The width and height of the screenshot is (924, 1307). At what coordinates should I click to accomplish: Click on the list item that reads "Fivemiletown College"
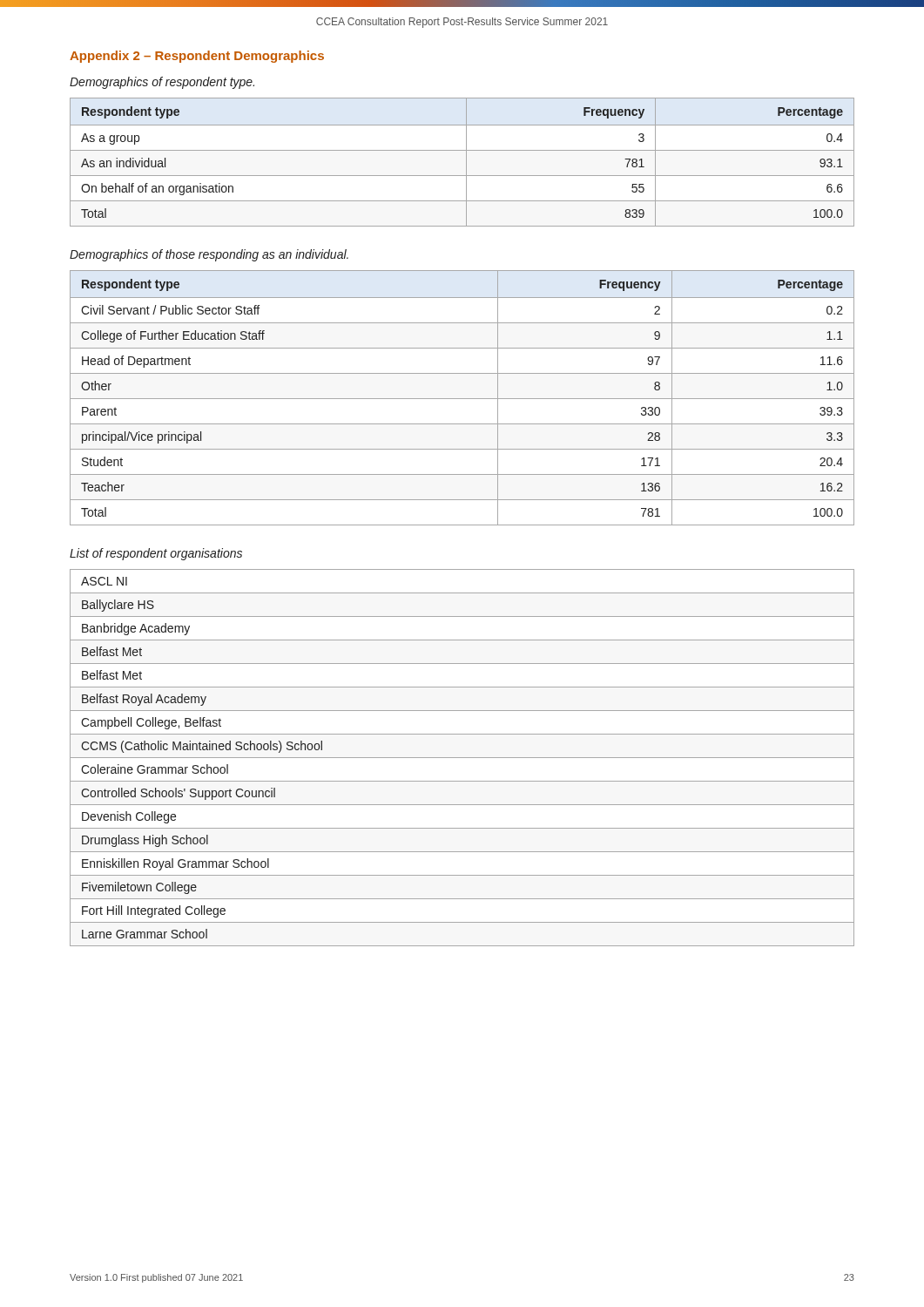[139, 887]
